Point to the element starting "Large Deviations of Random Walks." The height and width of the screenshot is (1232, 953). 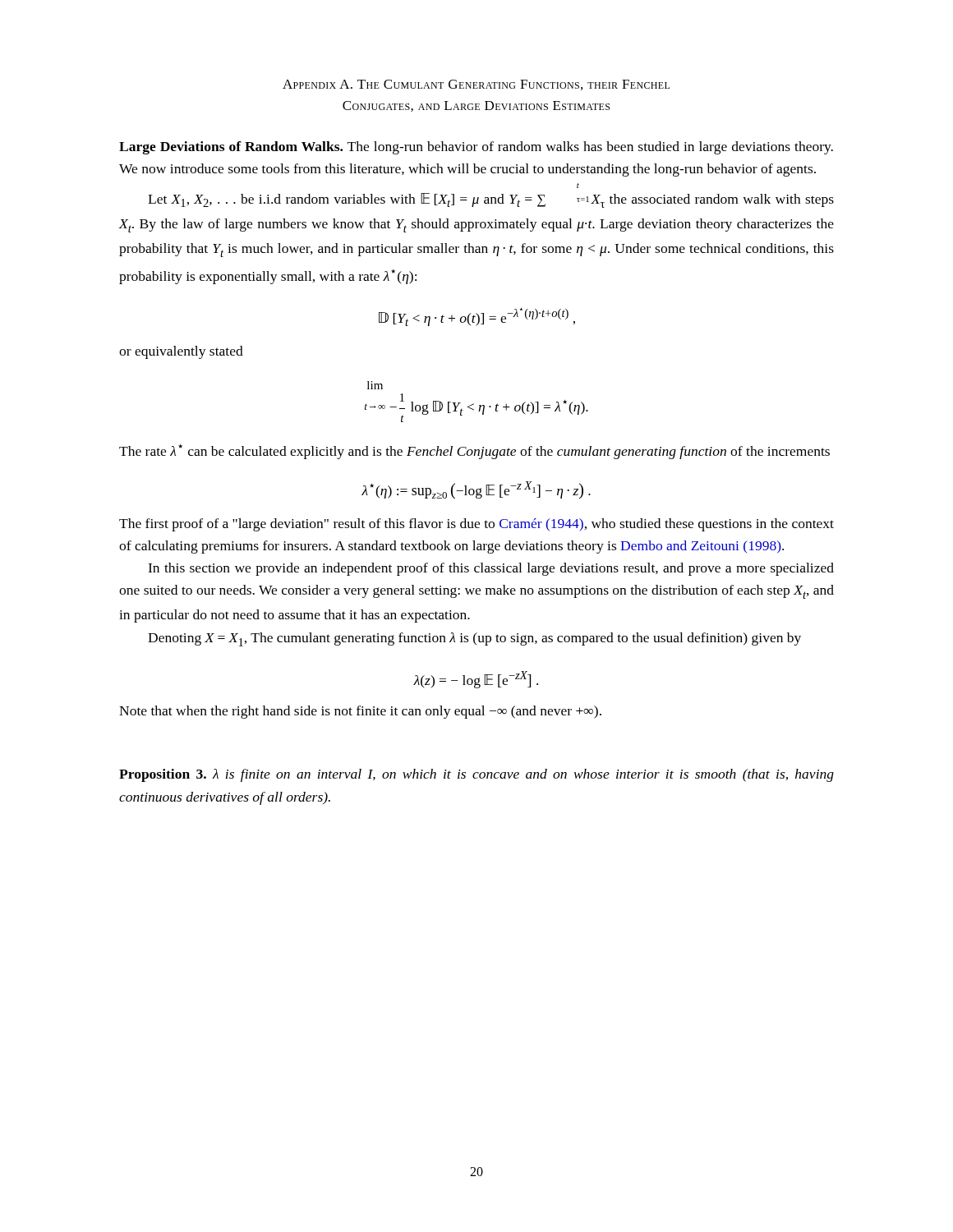click(476, 158)
